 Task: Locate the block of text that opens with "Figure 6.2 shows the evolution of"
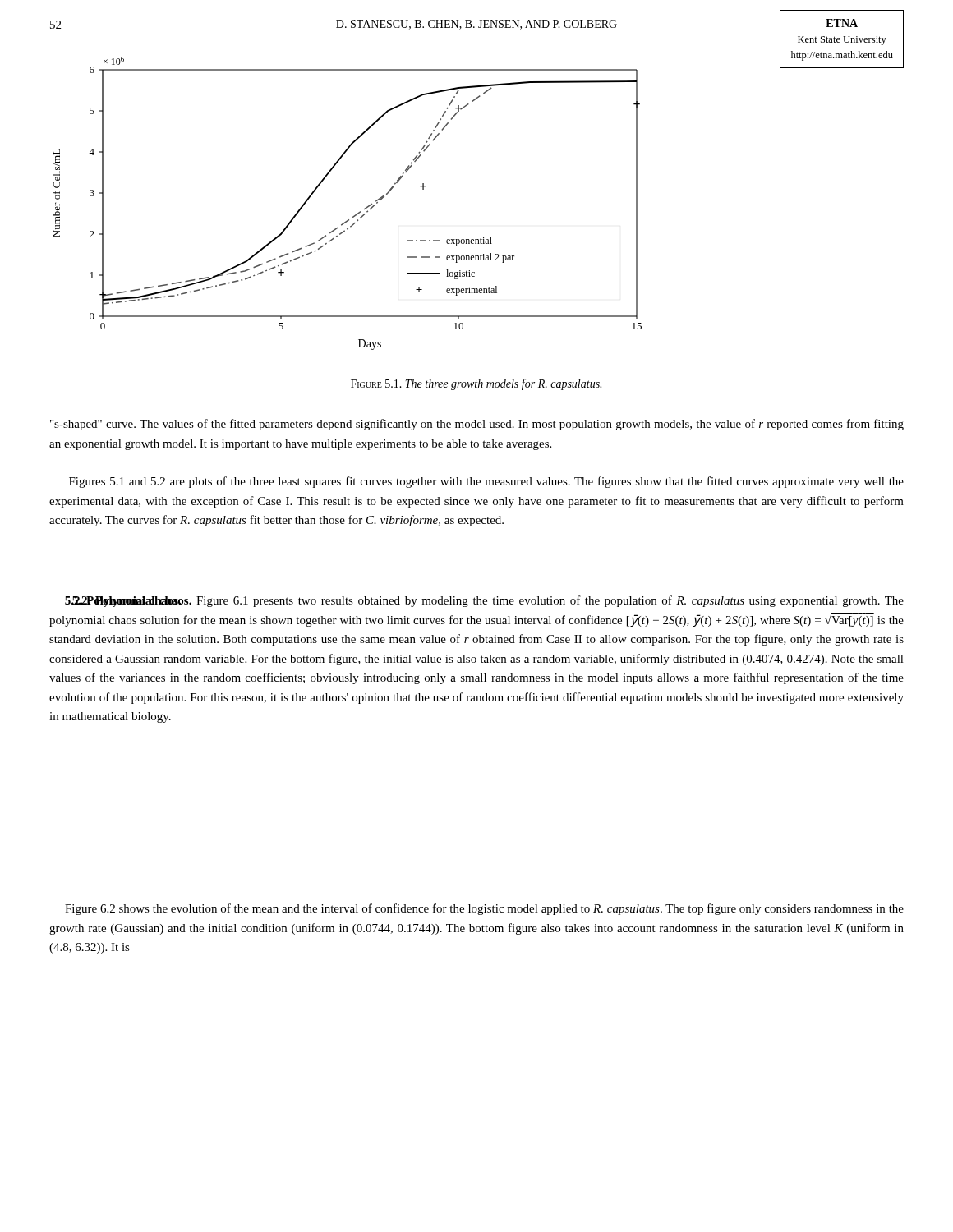coord(476,928)
